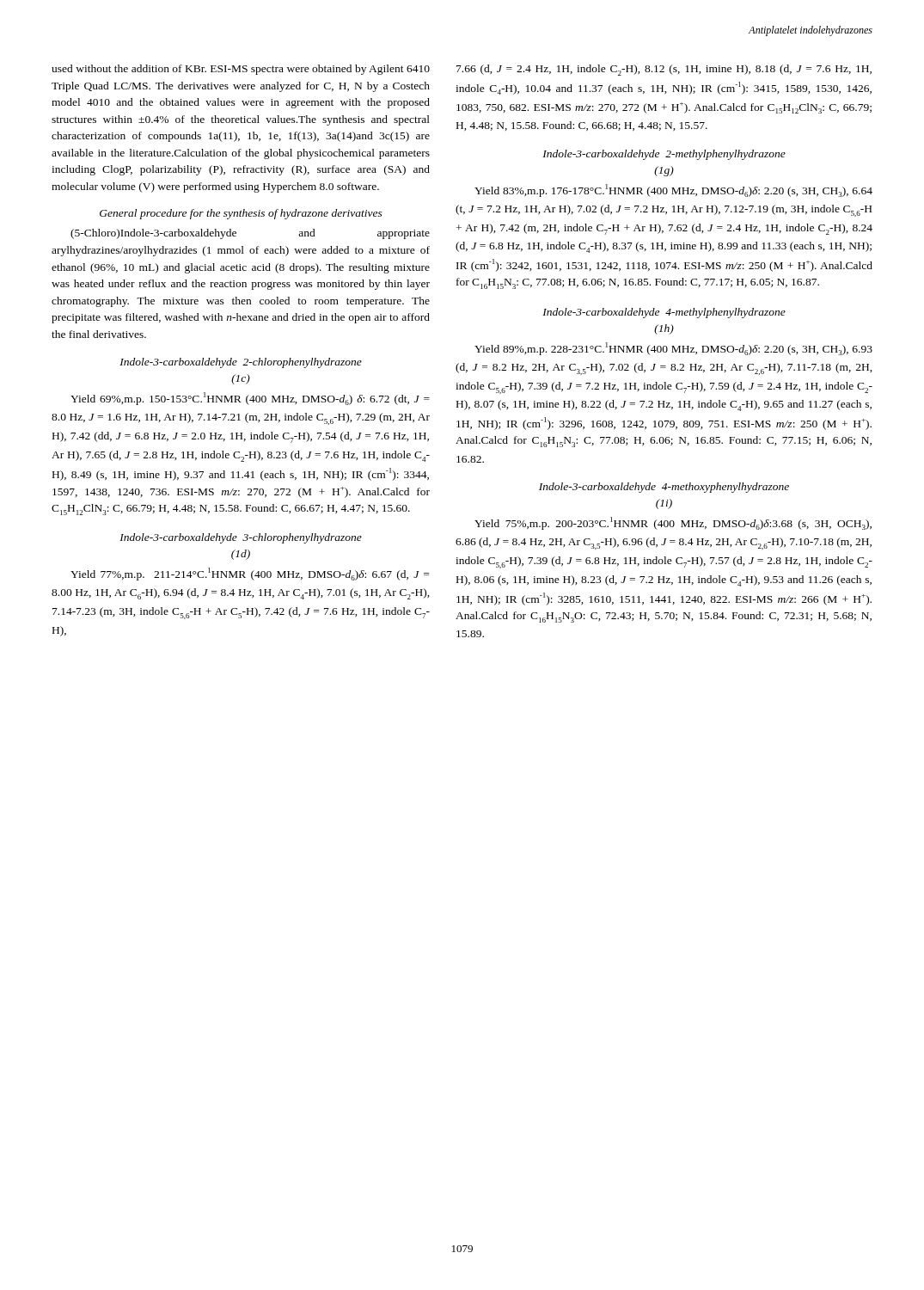This screenshot has height=1290, width=924.
Task: Find the section header with the text "Indole-3-carboxaldehyde 4-methylphenylhydrazone(1h)"
Action: pos(664,320)
